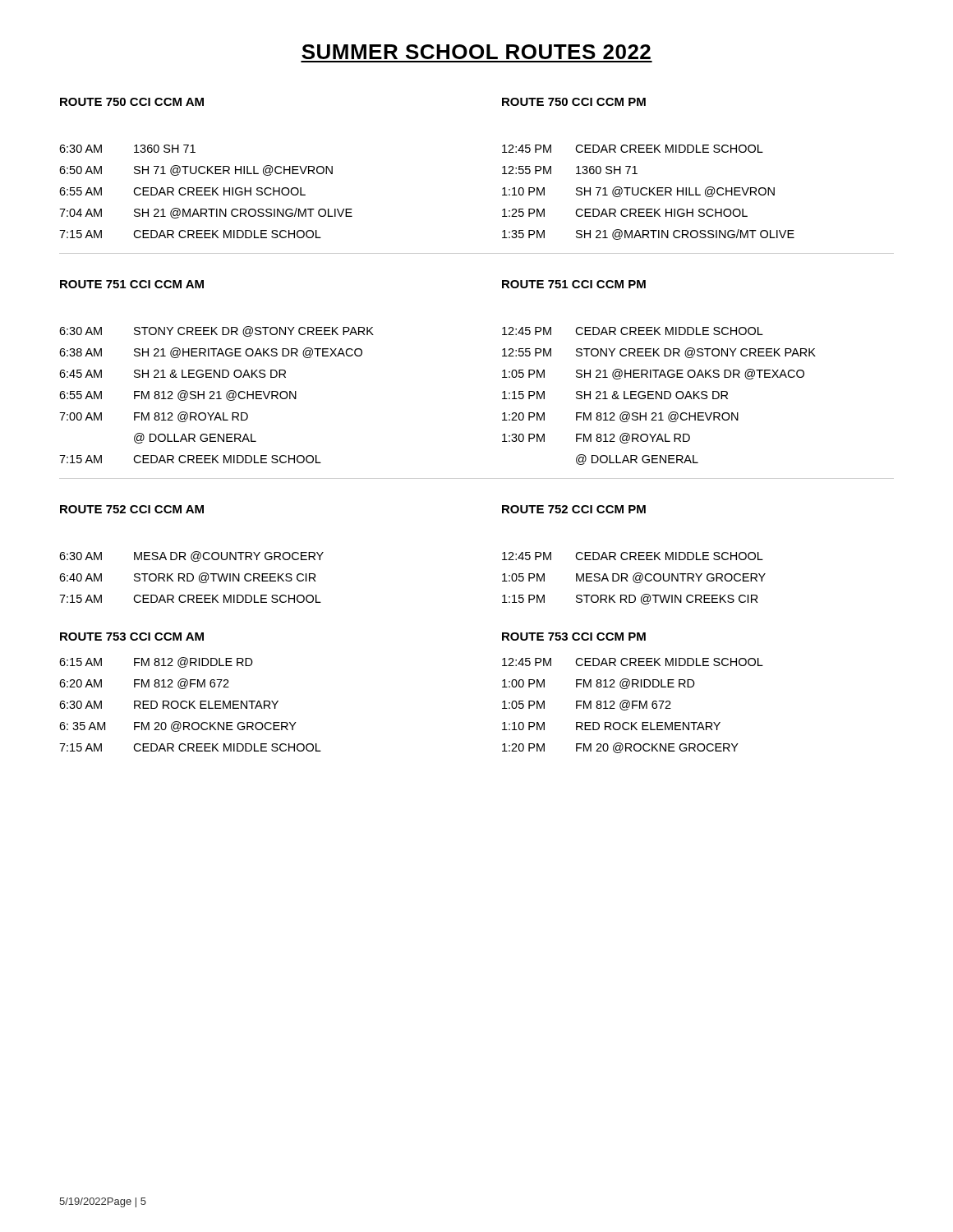Click on the section header with the text "ROUTE 753 CCI CCM AM"
The image size is (953, 1232).
132,637
